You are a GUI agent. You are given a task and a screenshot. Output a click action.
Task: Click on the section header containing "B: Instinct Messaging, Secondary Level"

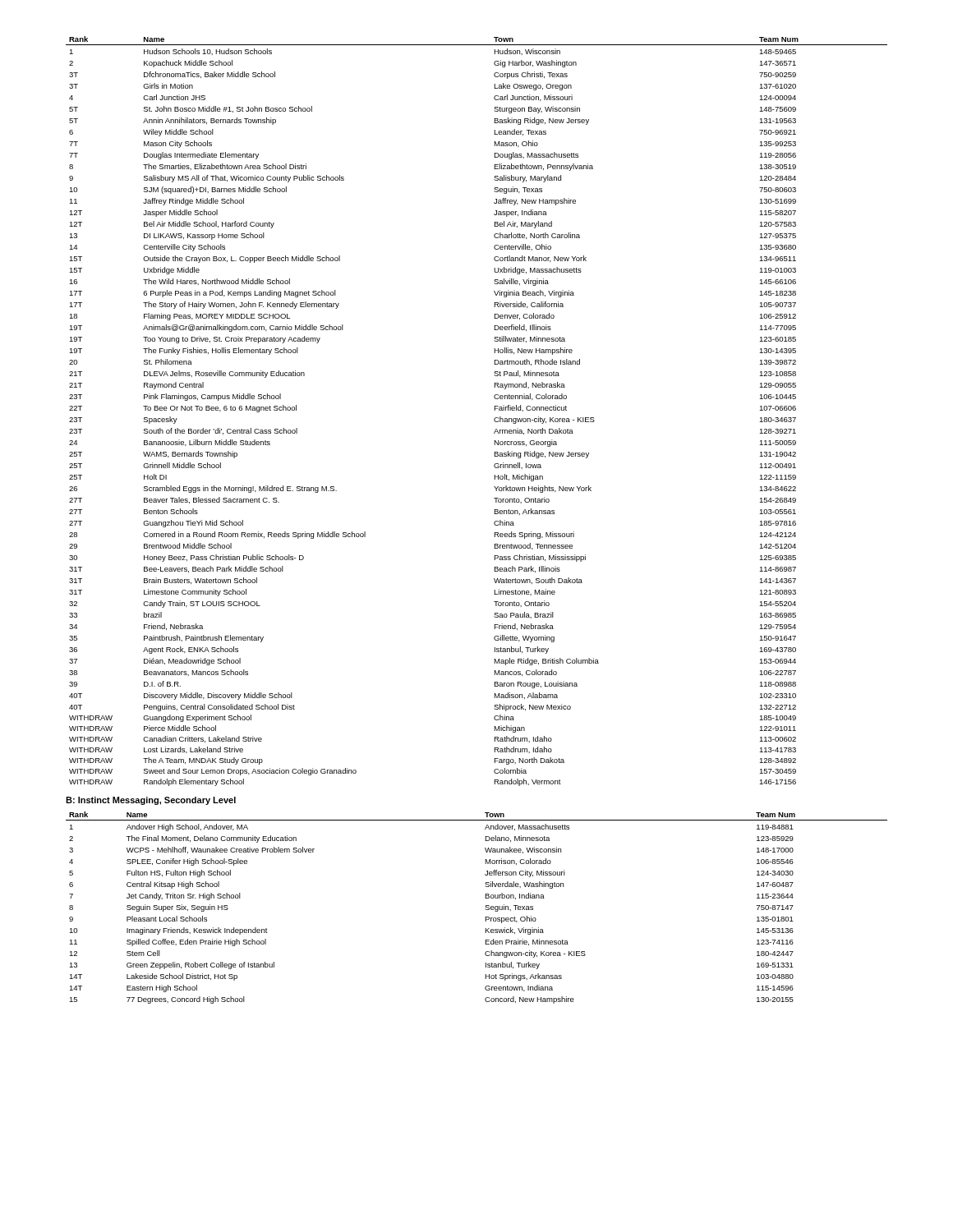pyautogui.click(x=151, y=800)
